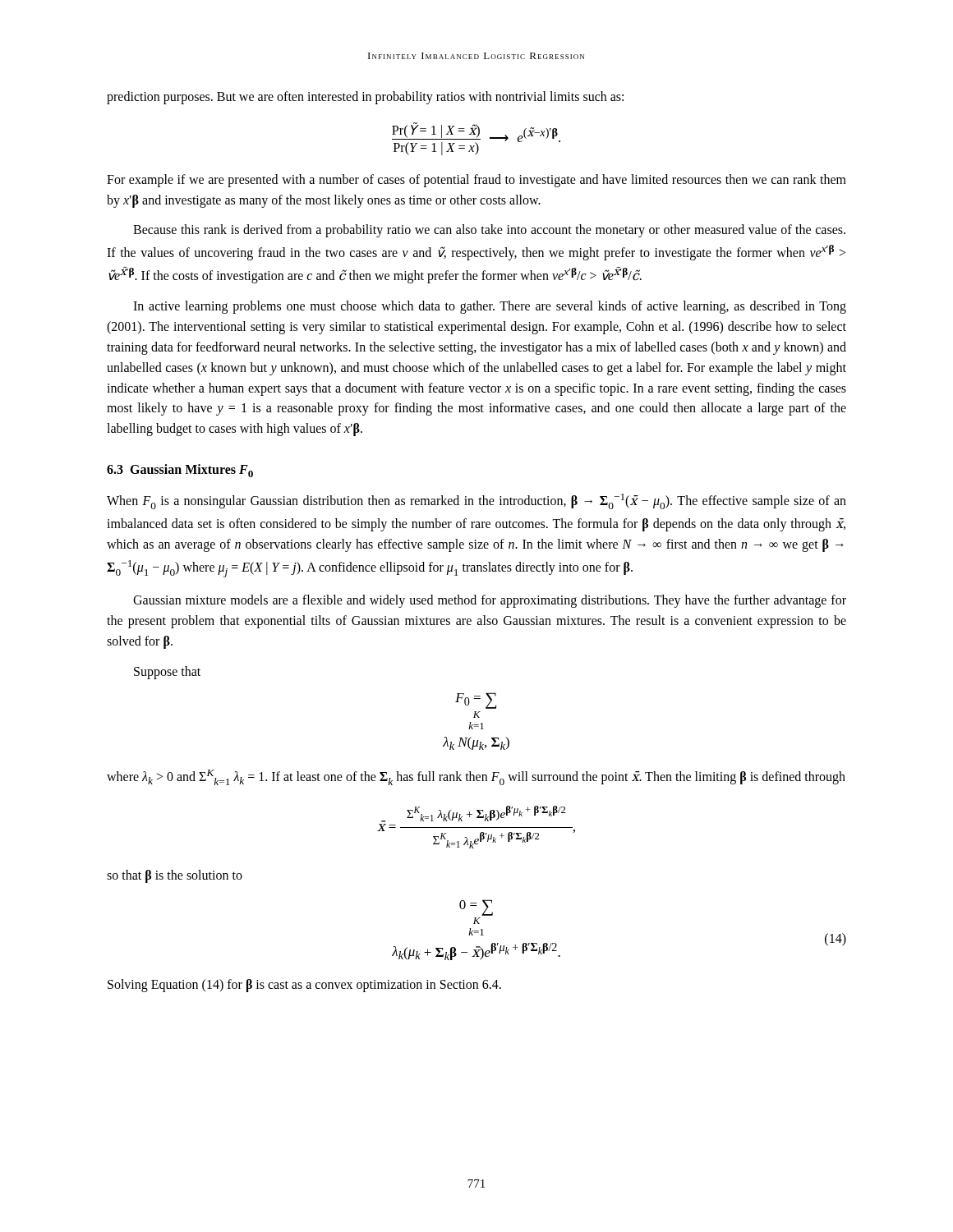Locate the block of text that opens with "Because this rank is derived from a probability"
953x1232 pixels.
pos(476,253)
